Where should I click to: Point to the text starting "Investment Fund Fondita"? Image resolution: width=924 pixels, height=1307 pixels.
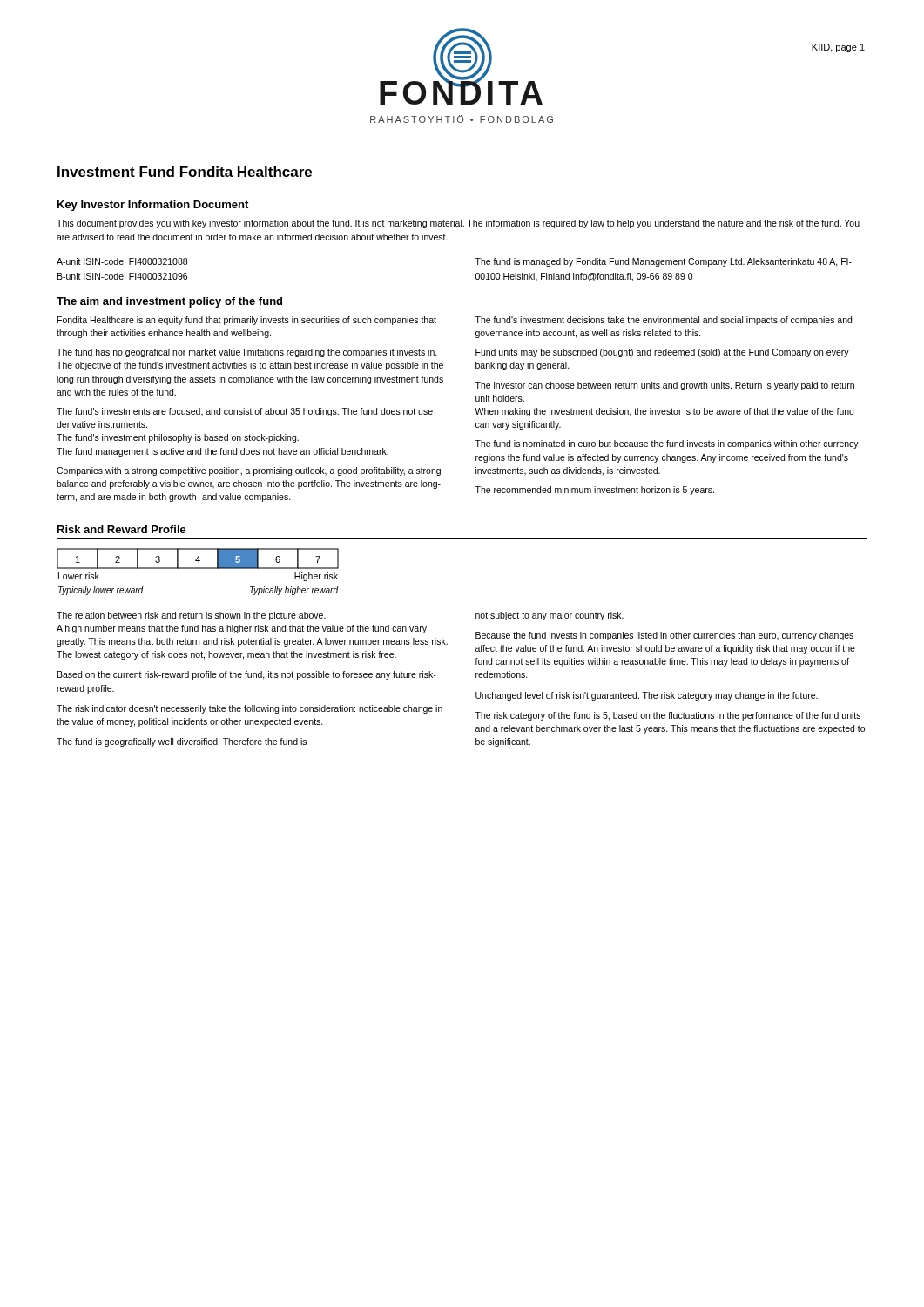[185, 172]
